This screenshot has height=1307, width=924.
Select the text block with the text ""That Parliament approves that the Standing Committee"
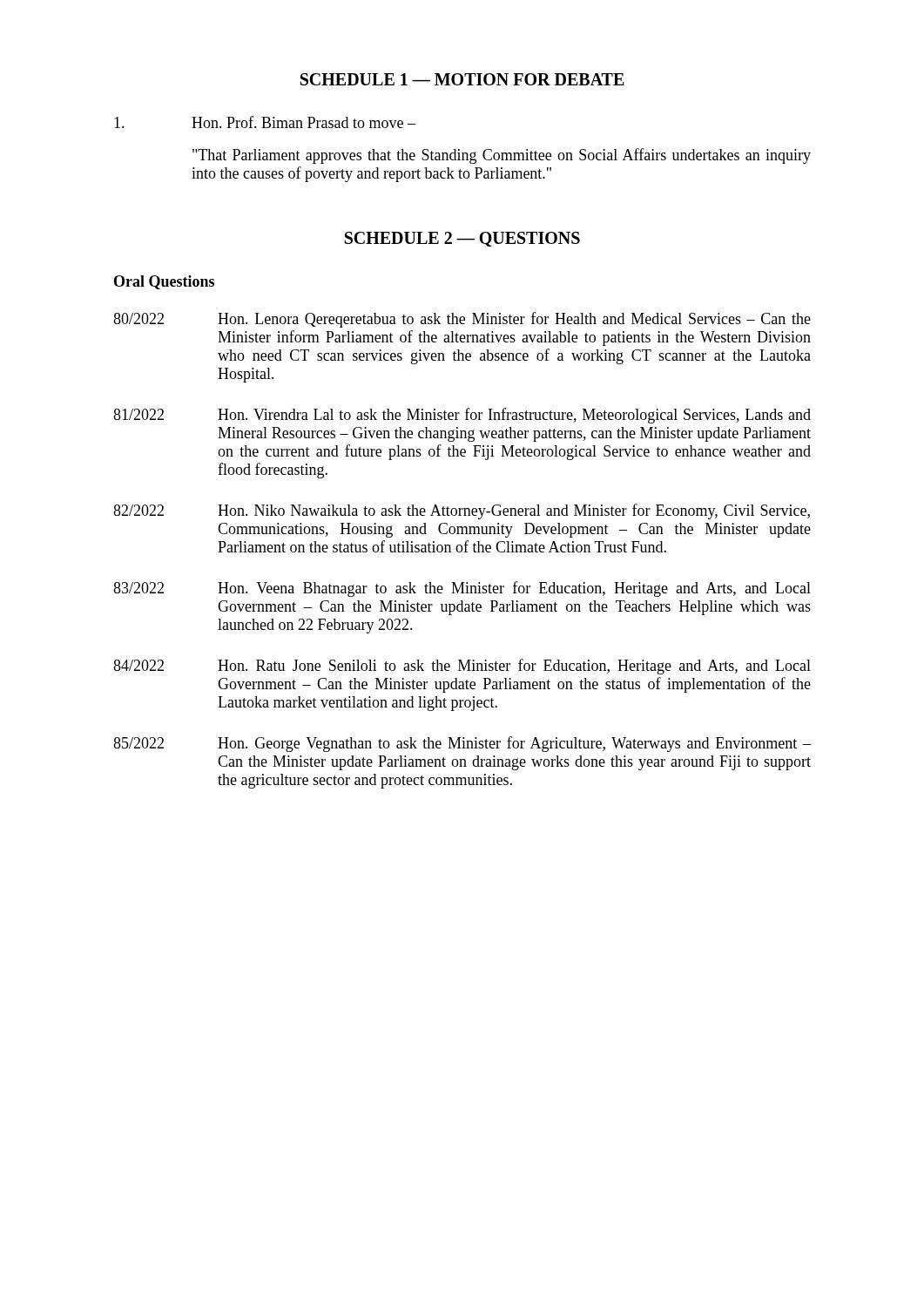point(501,164)
